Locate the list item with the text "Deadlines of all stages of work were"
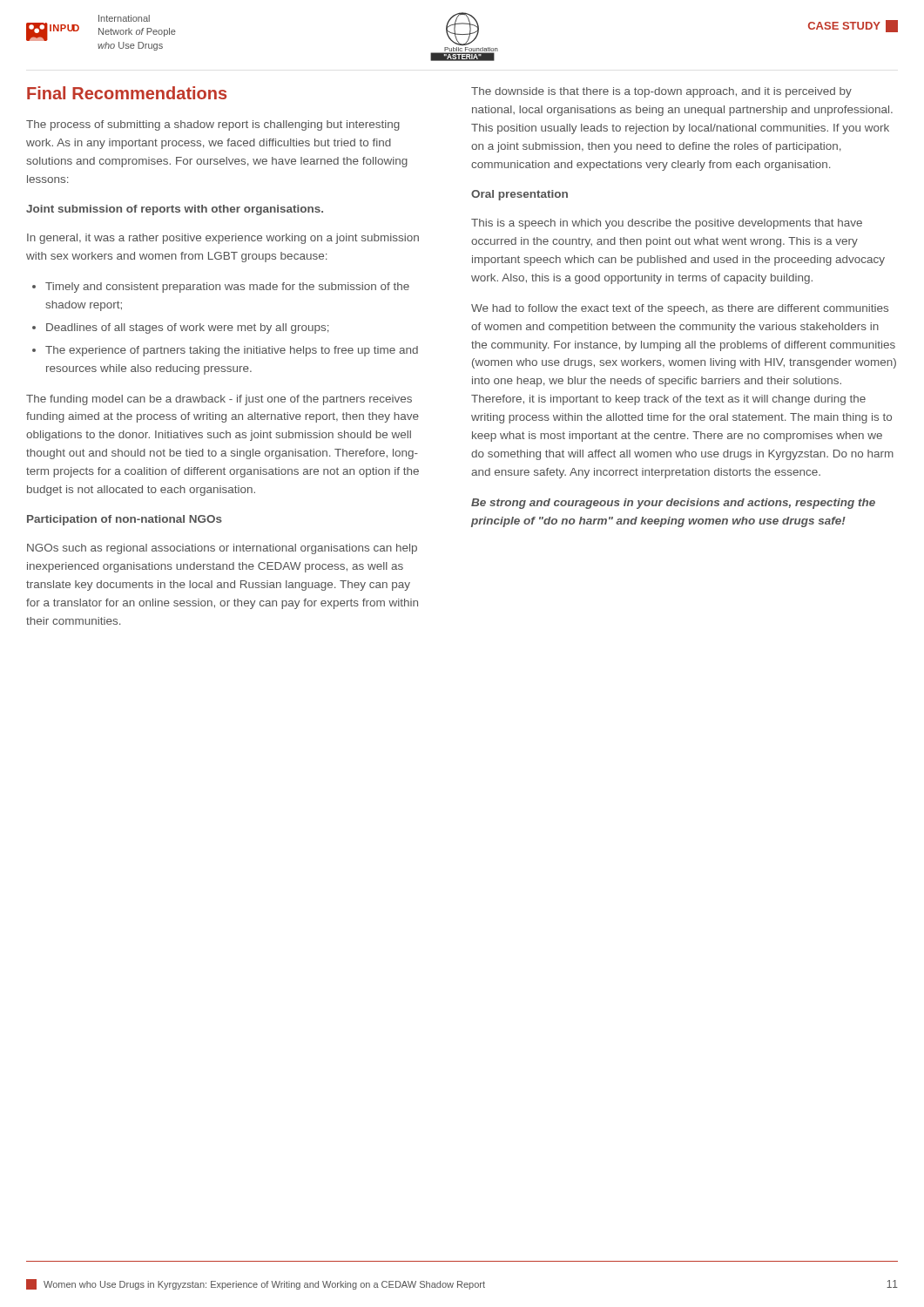The width and height of the screenshot is (924, 1307). (x=226, y=328)
